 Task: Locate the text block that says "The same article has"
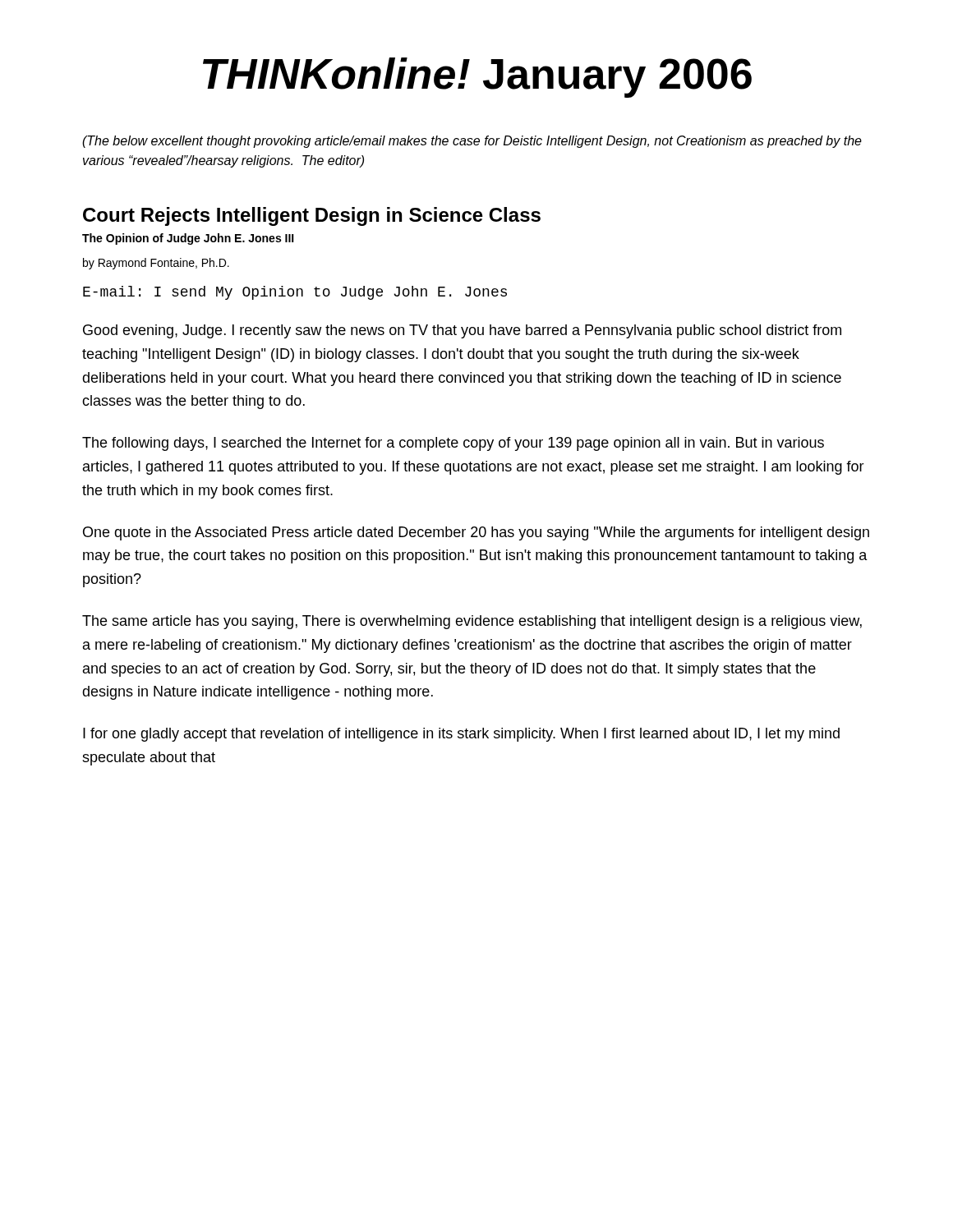[476, 657]
